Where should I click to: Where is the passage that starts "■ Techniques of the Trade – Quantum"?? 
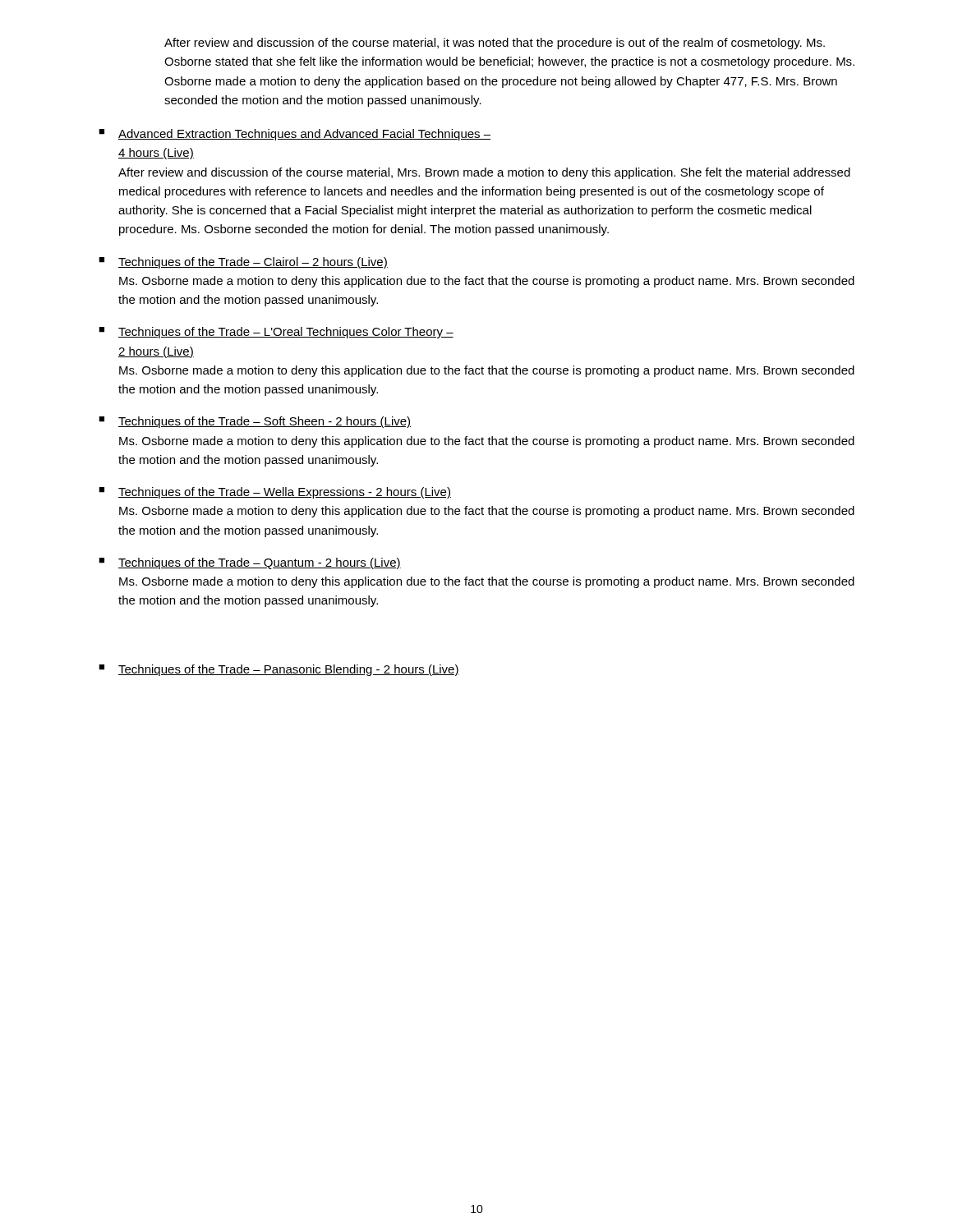click(x=485, y=581)
